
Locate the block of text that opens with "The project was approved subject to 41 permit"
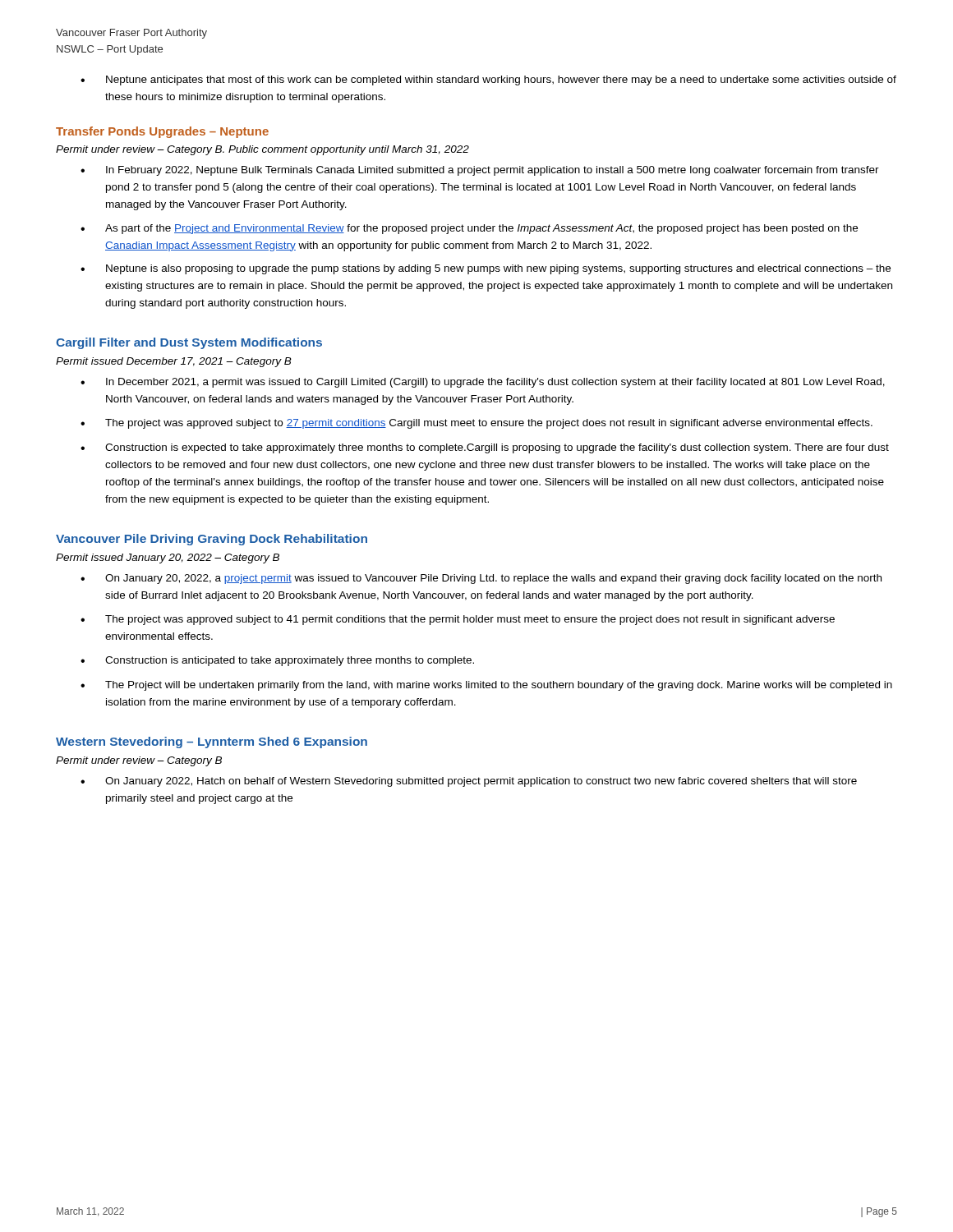coord(501,628)
